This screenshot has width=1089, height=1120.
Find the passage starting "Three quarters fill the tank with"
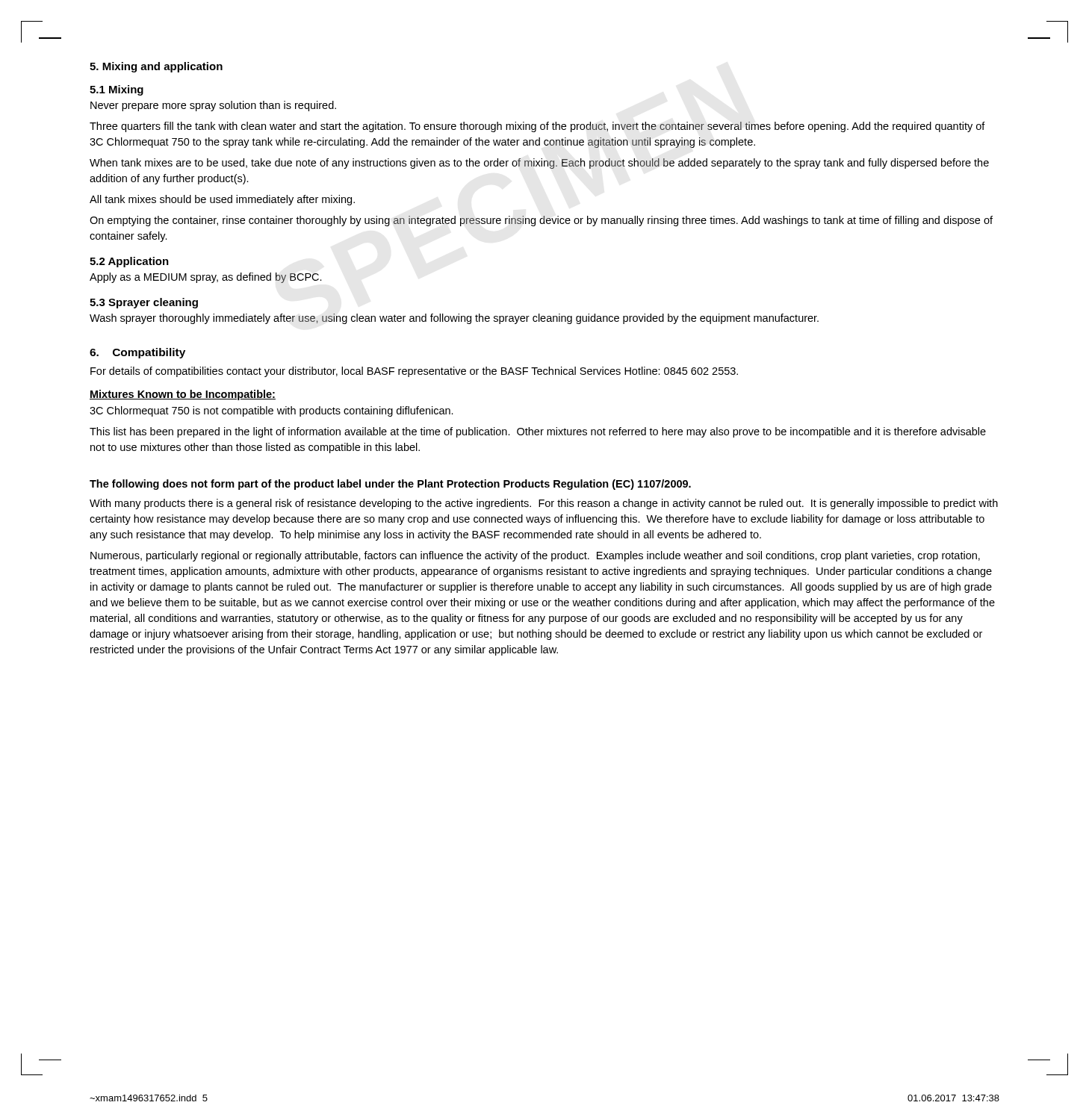click(537, 134)
